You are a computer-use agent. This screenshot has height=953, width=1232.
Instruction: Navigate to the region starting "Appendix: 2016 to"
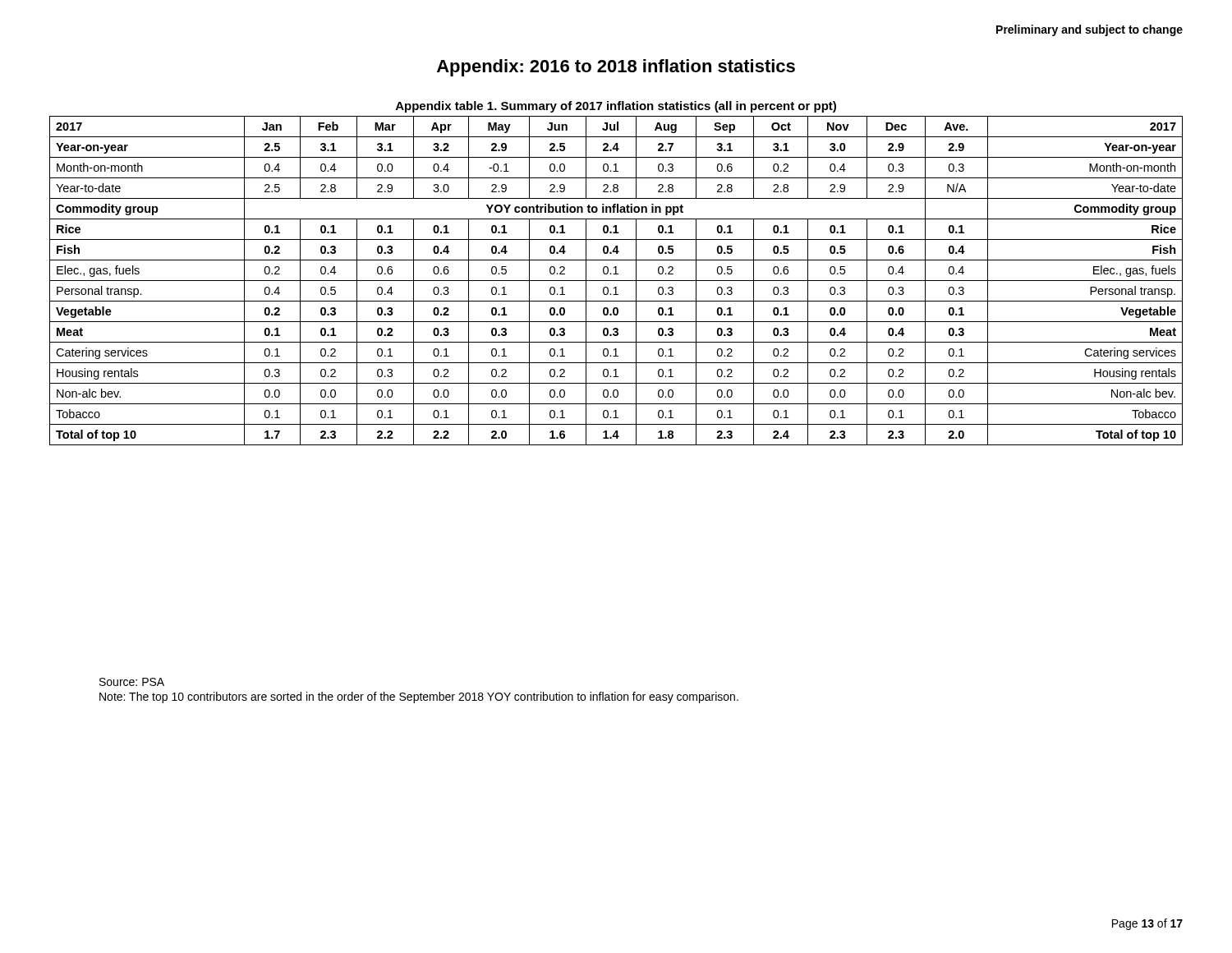coord(616,67)
